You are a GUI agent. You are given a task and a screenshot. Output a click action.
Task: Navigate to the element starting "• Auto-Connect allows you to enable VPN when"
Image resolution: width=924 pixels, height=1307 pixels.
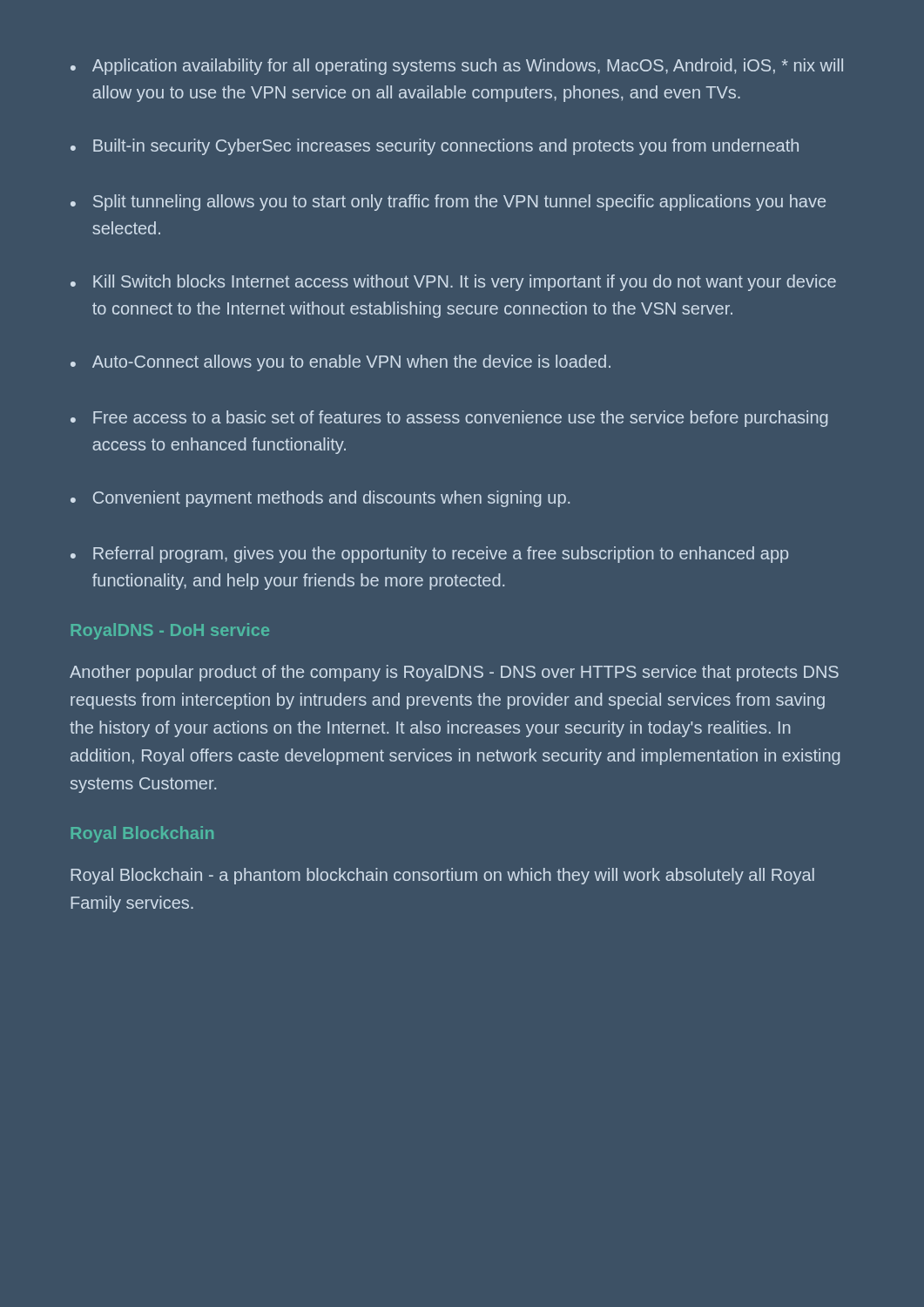[341, 363]
